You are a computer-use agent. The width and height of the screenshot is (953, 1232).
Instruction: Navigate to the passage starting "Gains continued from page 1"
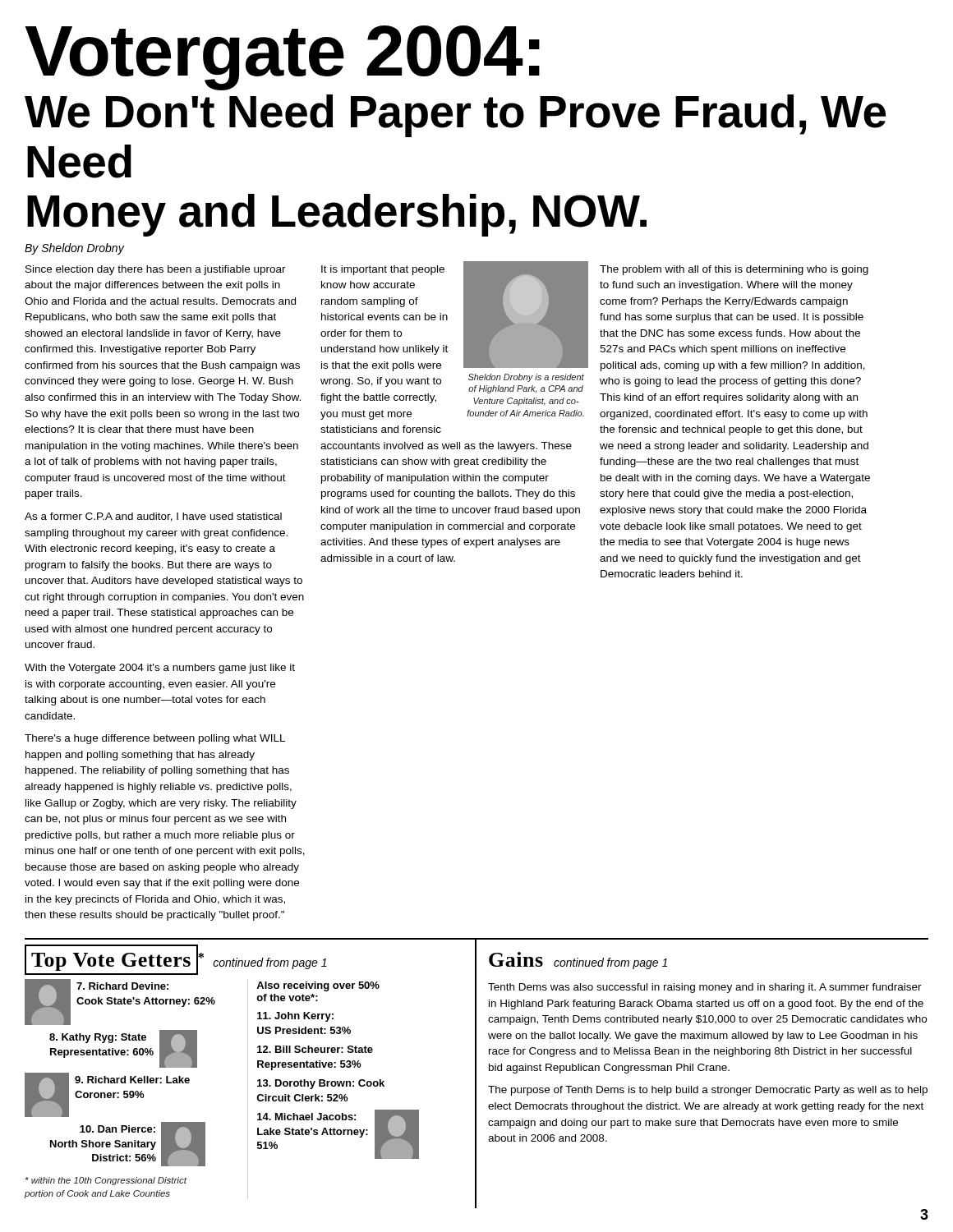coord(578,960)
